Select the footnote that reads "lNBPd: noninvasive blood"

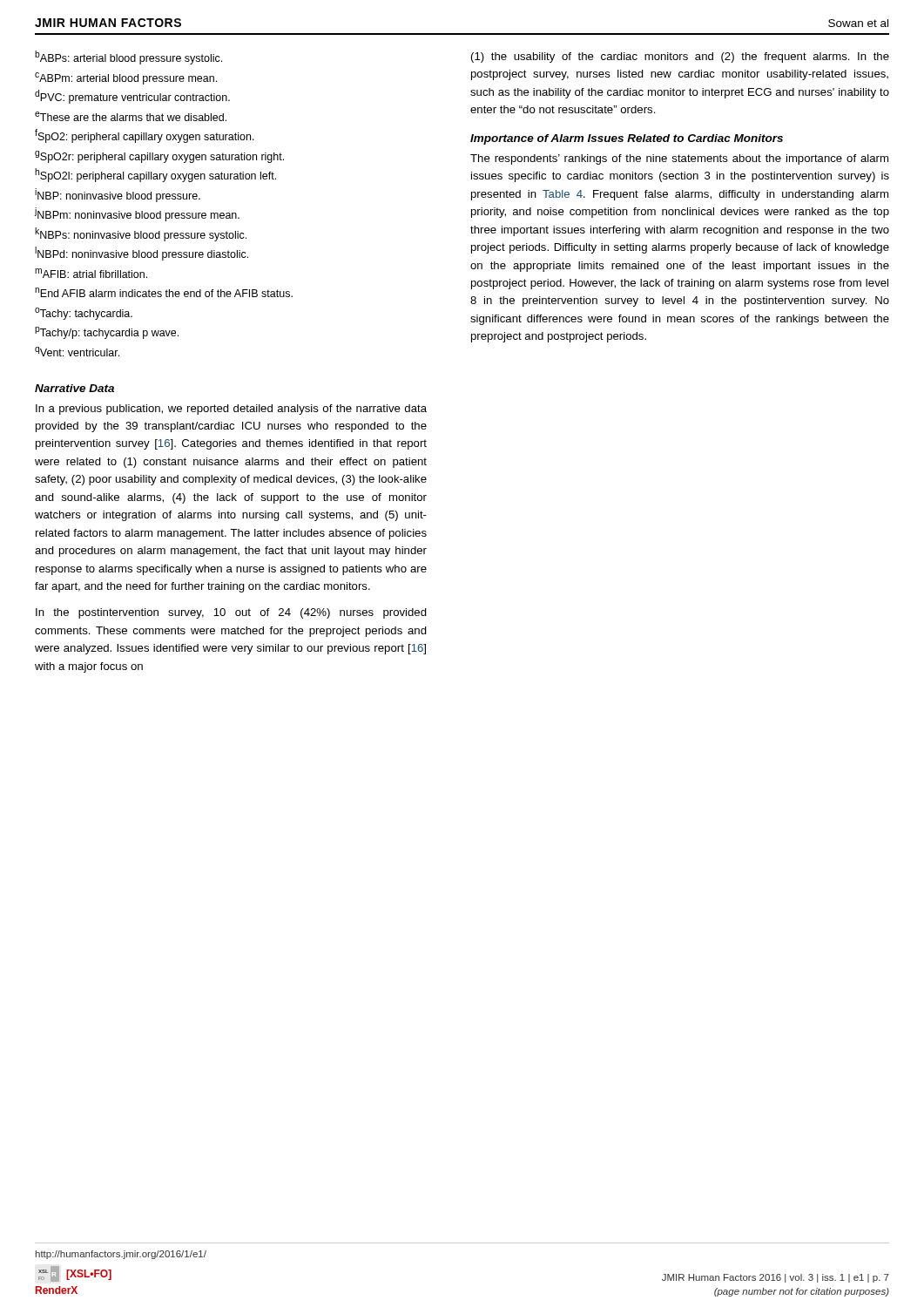(142, 253)
